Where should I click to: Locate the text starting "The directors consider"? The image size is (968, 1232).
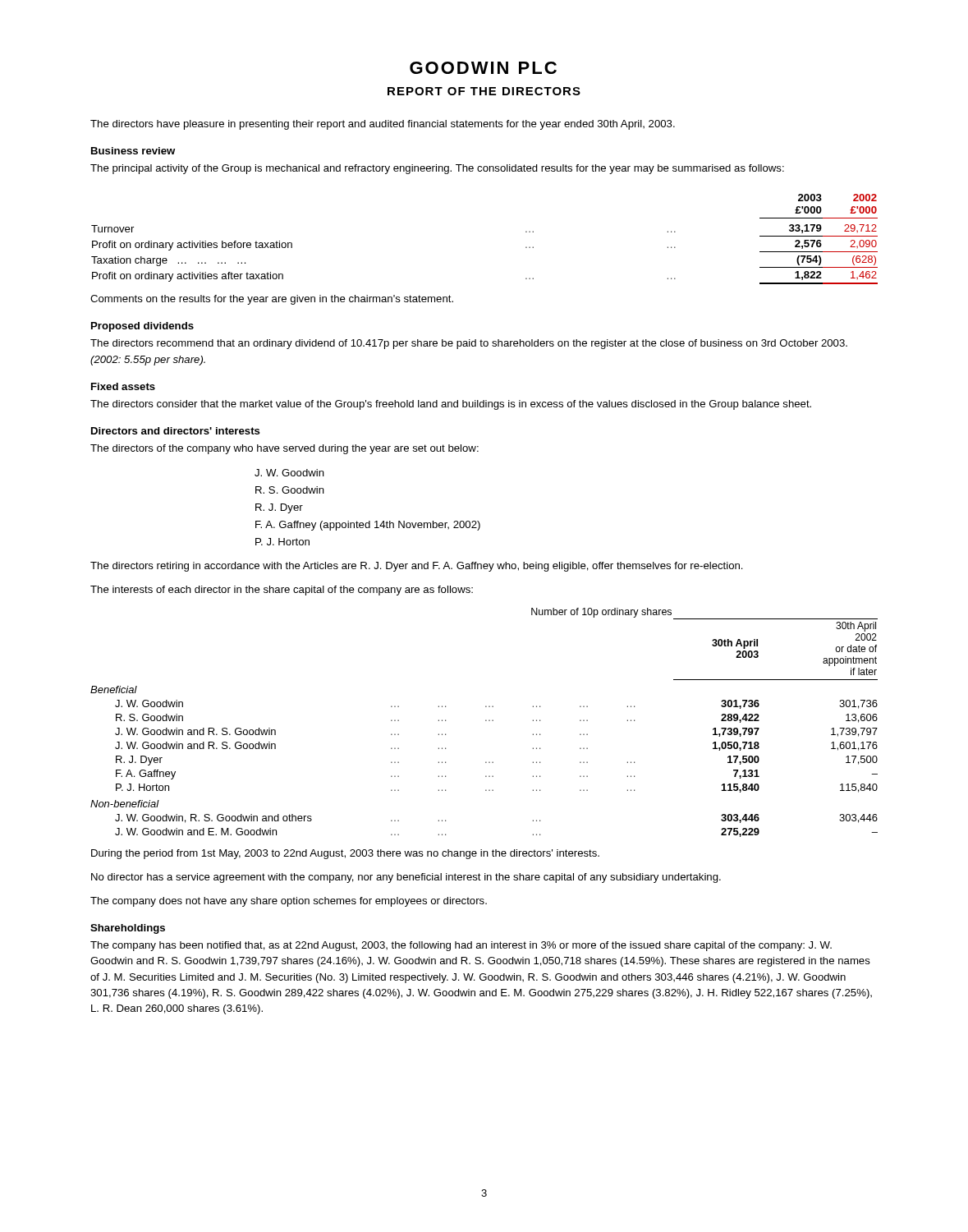click(x=451, y=403)
